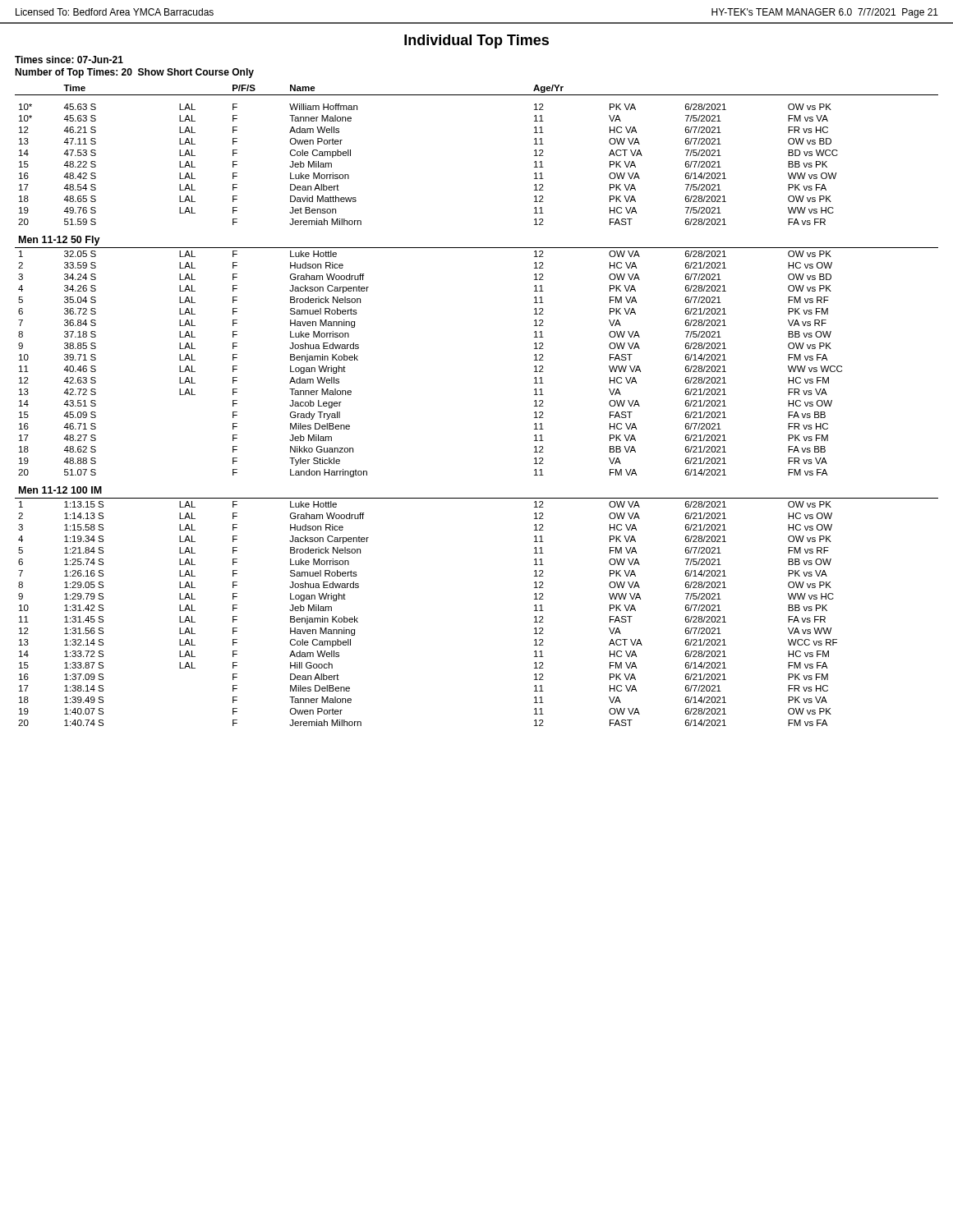Click on the table containing "Jackson Carpenter"

click(x=476, y=405)
